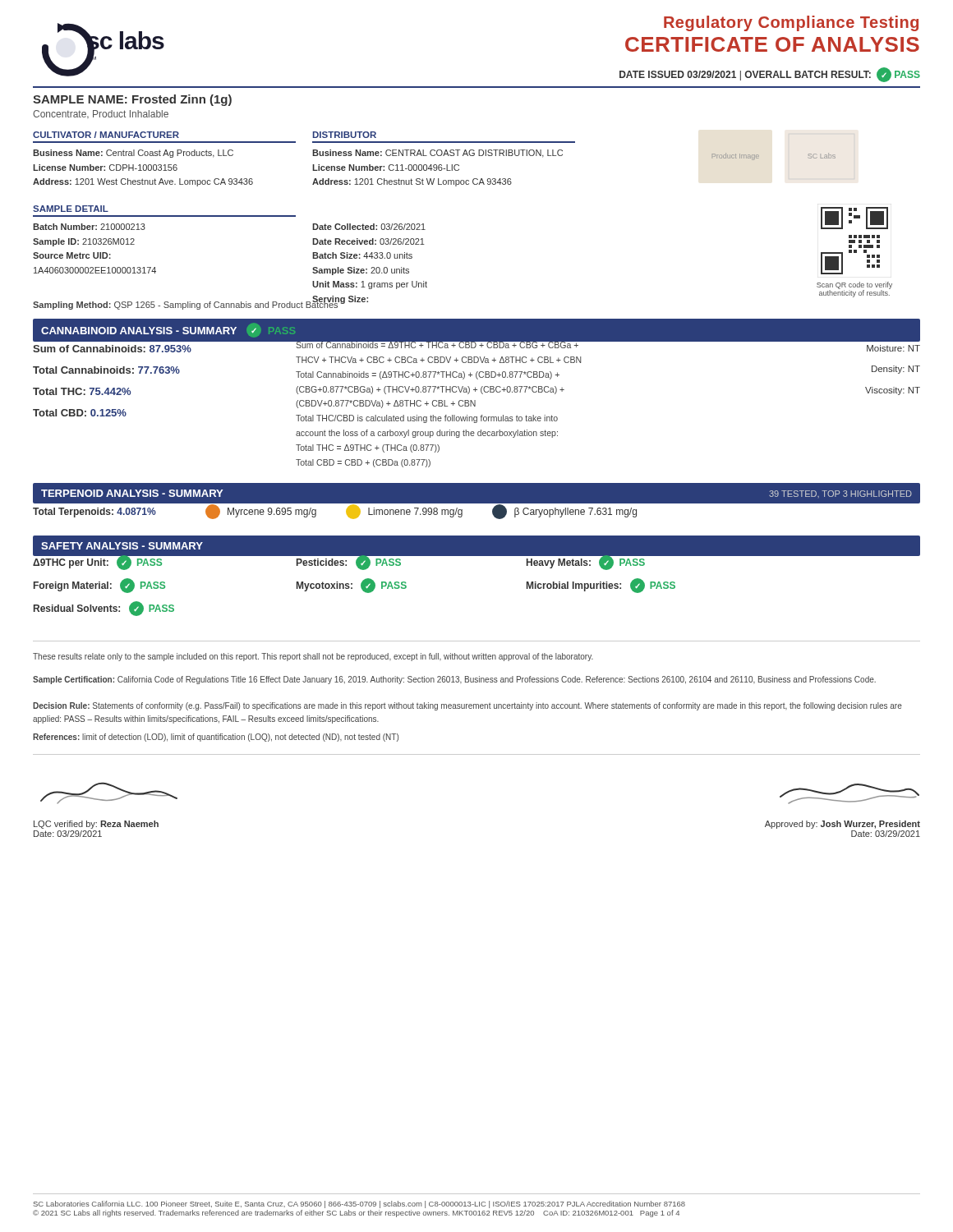Find the region starting "LQC verified by: Reza Naemeh"

(x=107, y=801)
